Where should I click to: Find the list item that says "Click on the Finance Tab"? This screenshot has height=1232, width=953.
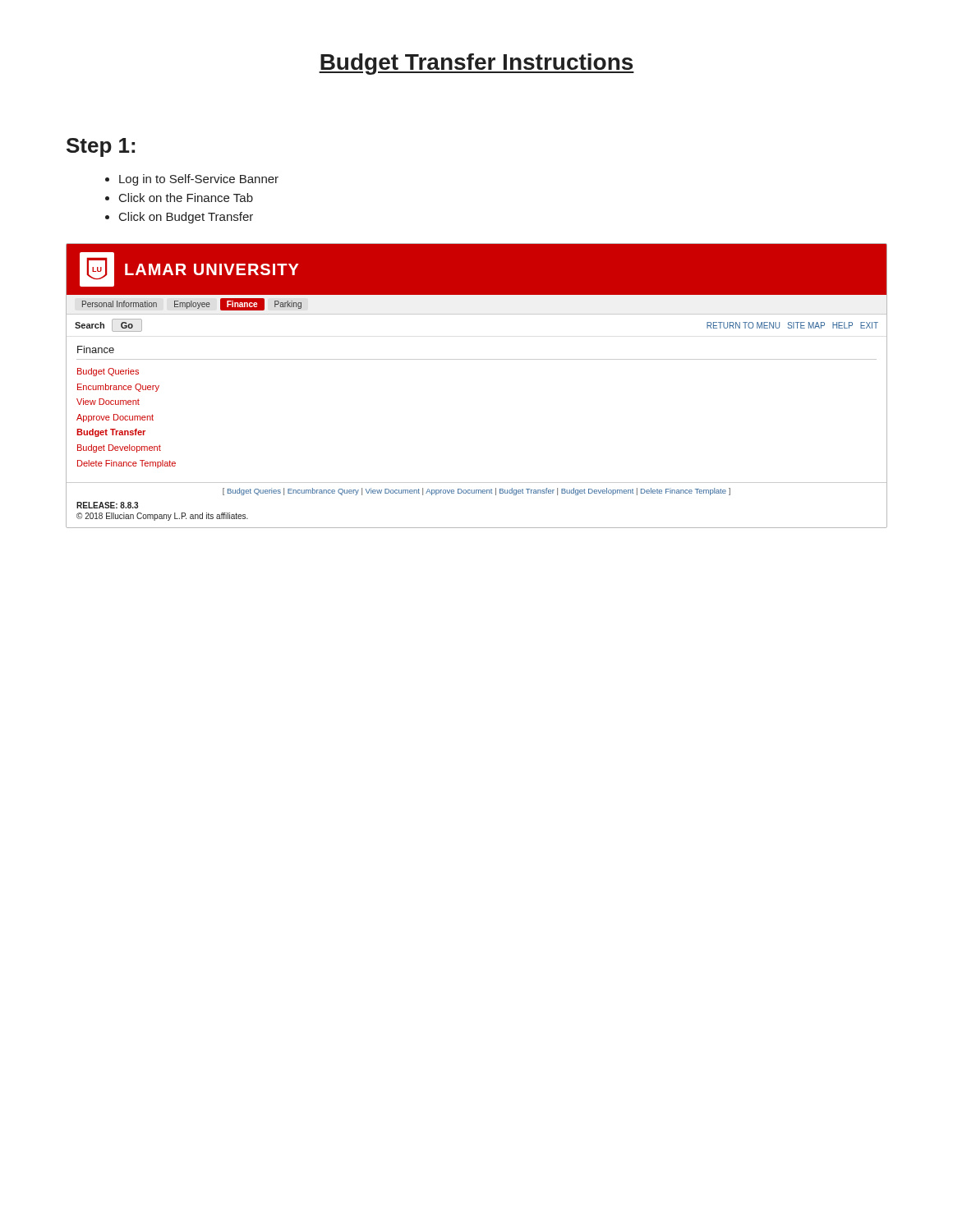pyautogui.click(x=186, y=198)
